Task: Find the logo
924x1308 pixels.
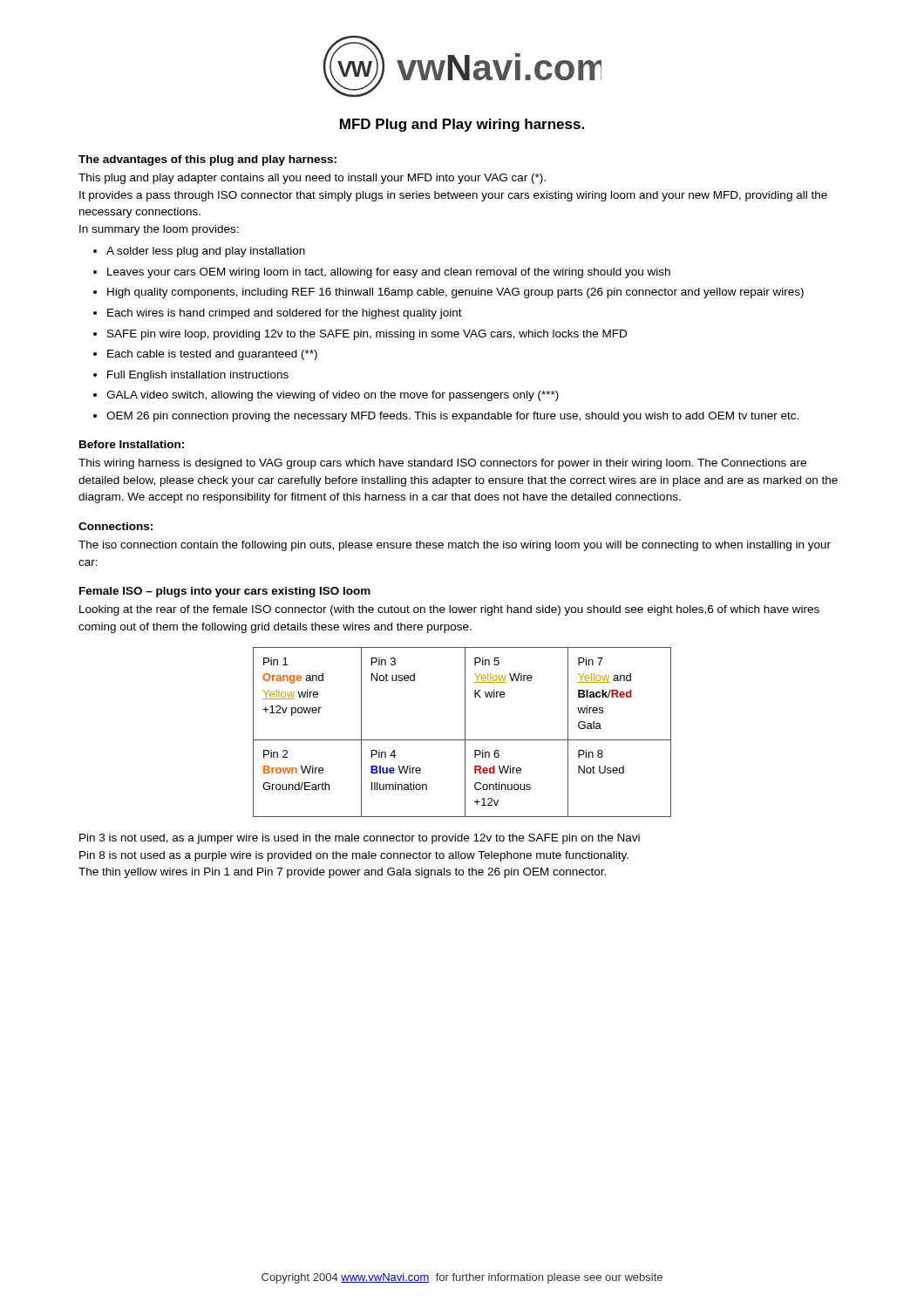Action: coord(462,68)
